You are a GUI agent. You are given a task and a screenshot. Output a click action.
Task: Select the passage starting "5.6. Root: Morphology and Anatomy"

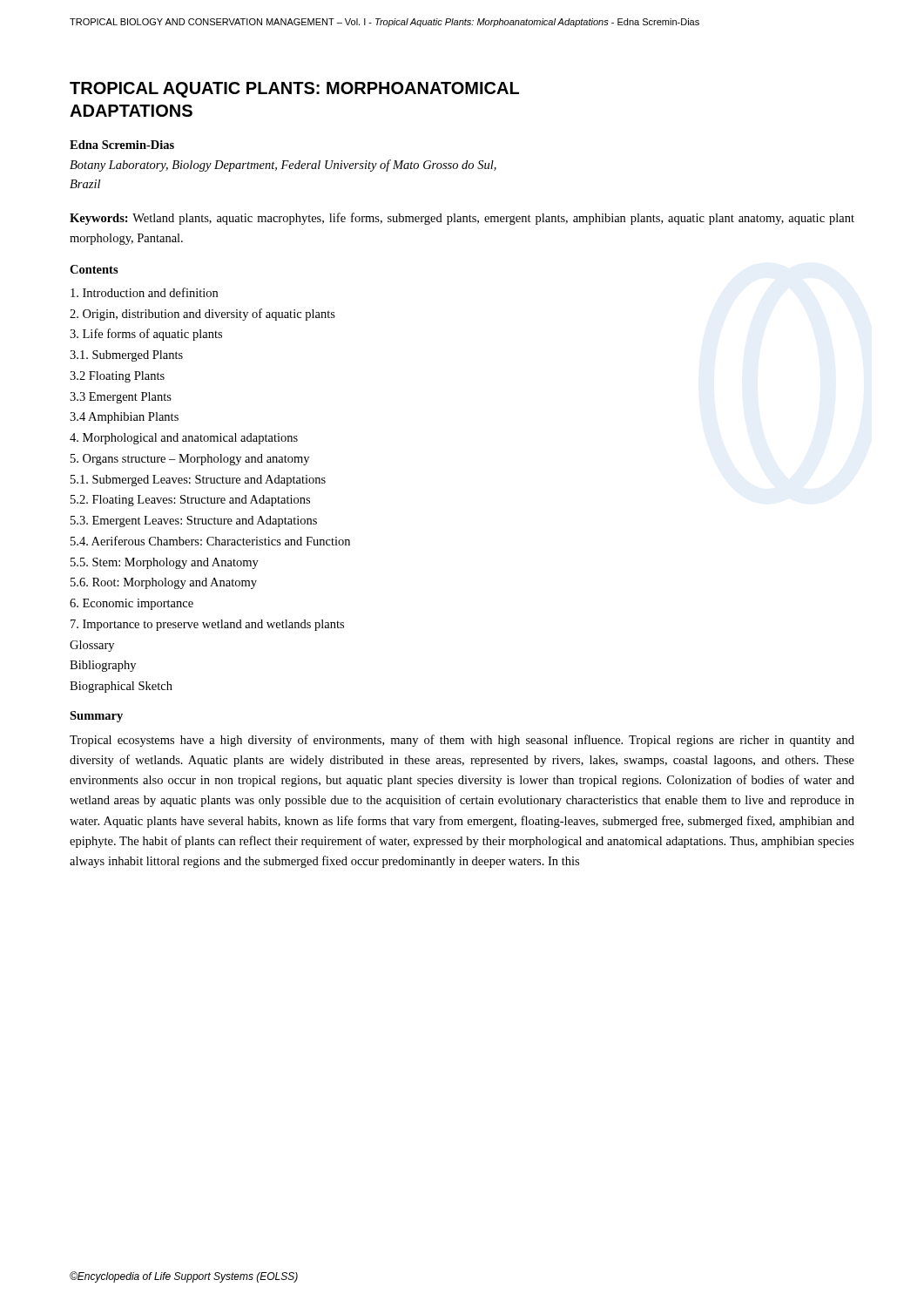coord(163,582)
